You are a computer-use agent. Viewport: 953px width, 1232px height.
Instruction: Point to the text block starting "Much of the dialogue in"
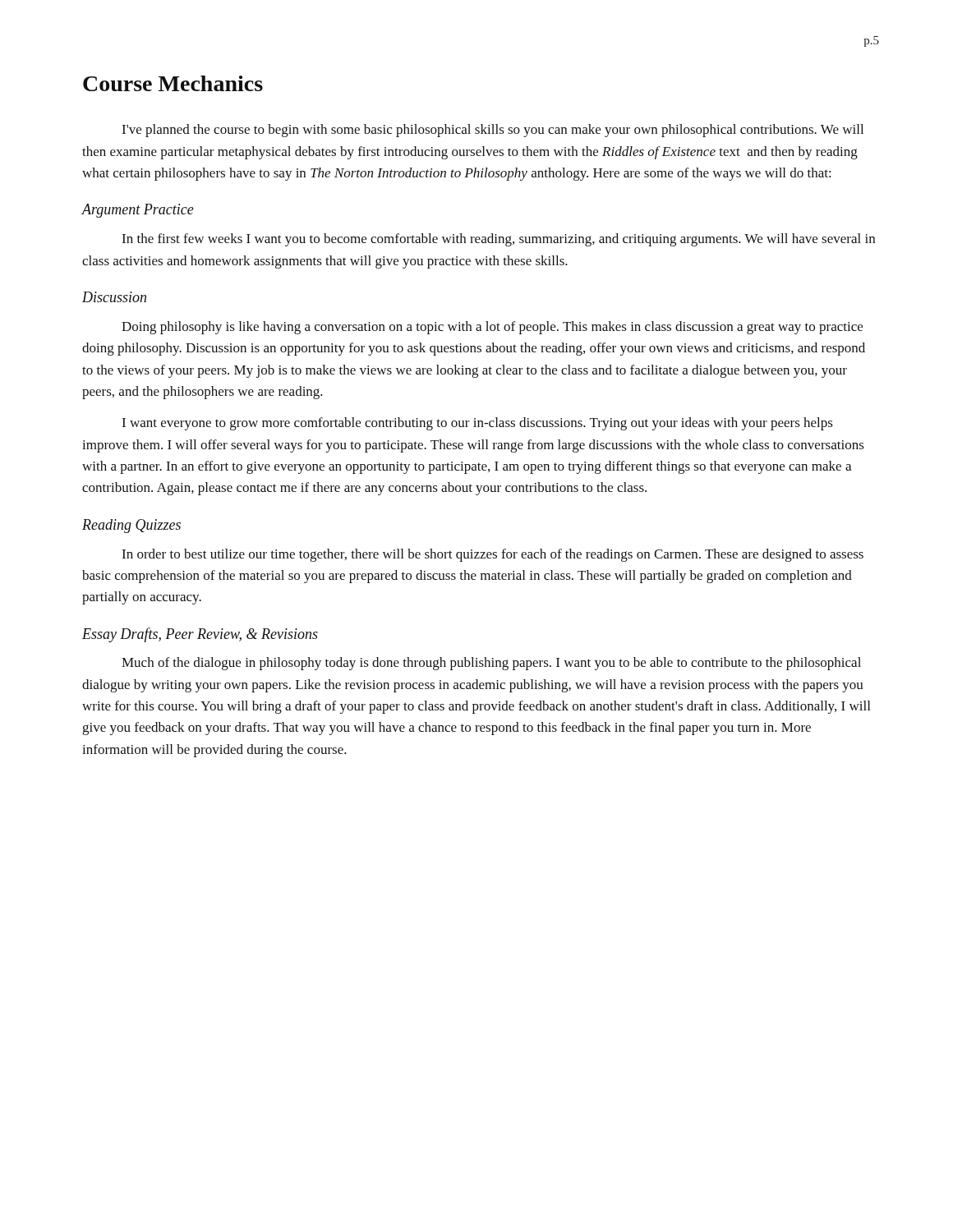tap(476, 706)
